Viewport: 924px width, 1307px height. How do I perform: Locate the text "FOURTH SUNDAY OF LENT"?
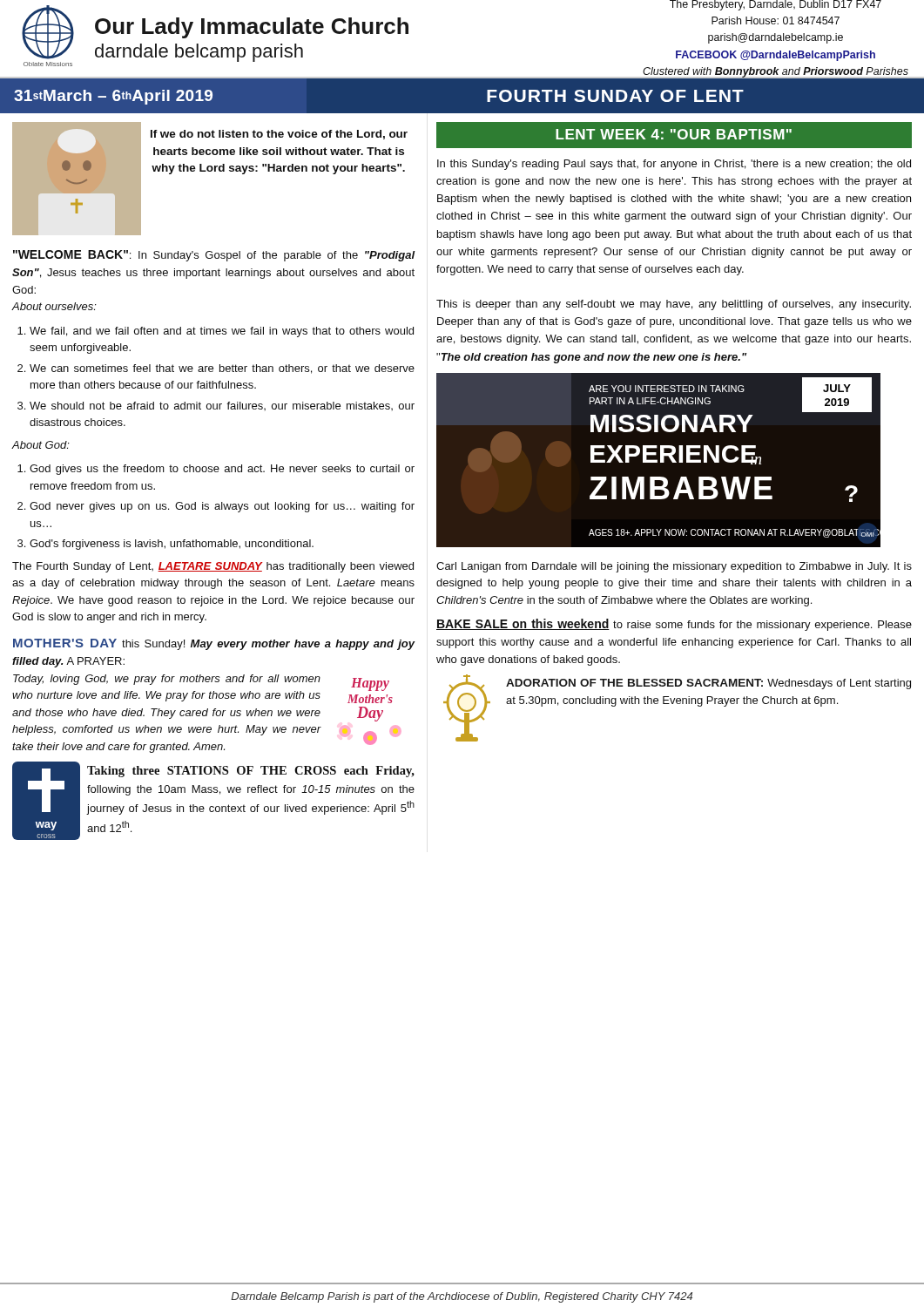[615, 95]
